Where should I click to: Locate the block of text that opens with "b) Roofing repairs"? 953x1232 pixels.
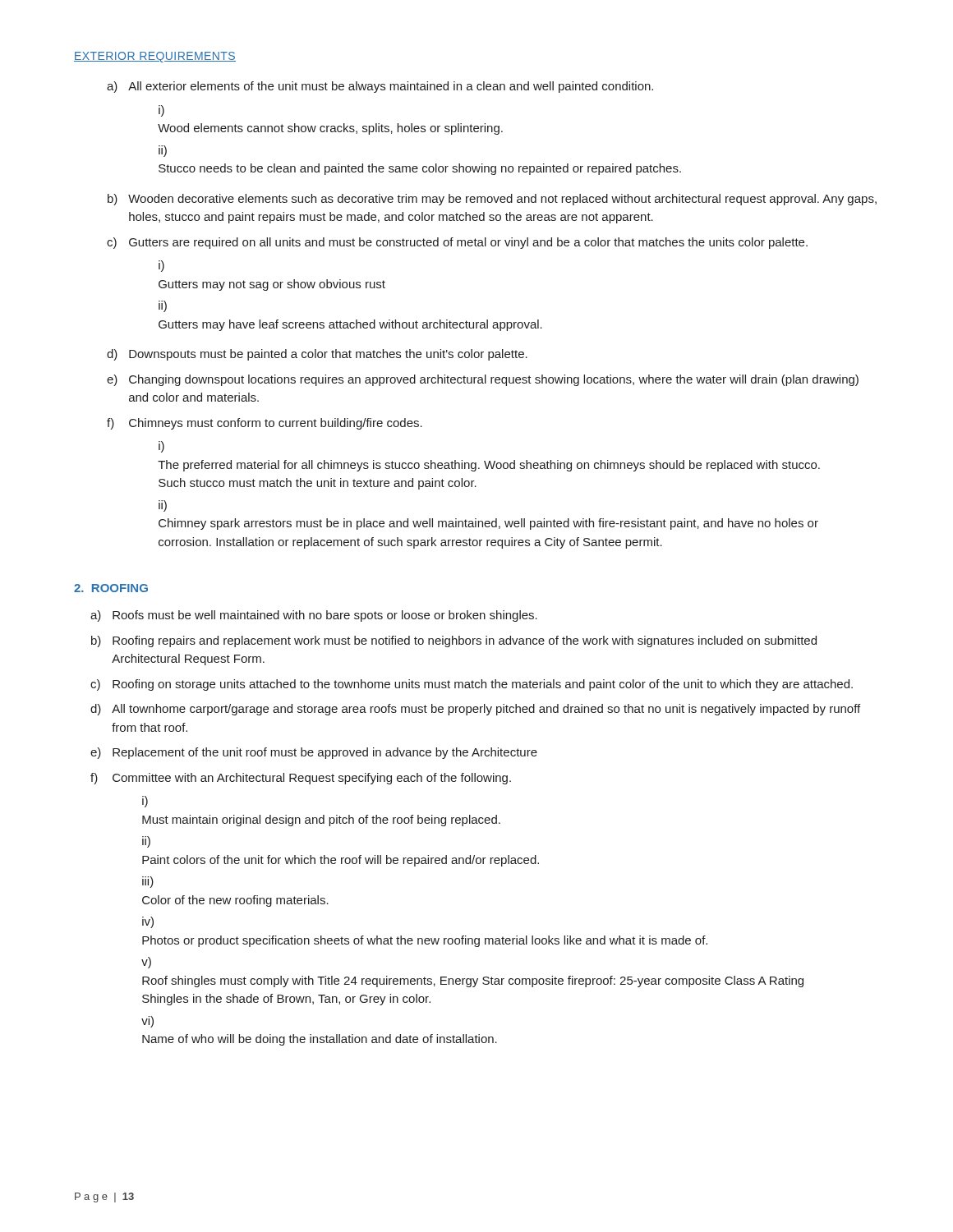[x=484, y=650]
